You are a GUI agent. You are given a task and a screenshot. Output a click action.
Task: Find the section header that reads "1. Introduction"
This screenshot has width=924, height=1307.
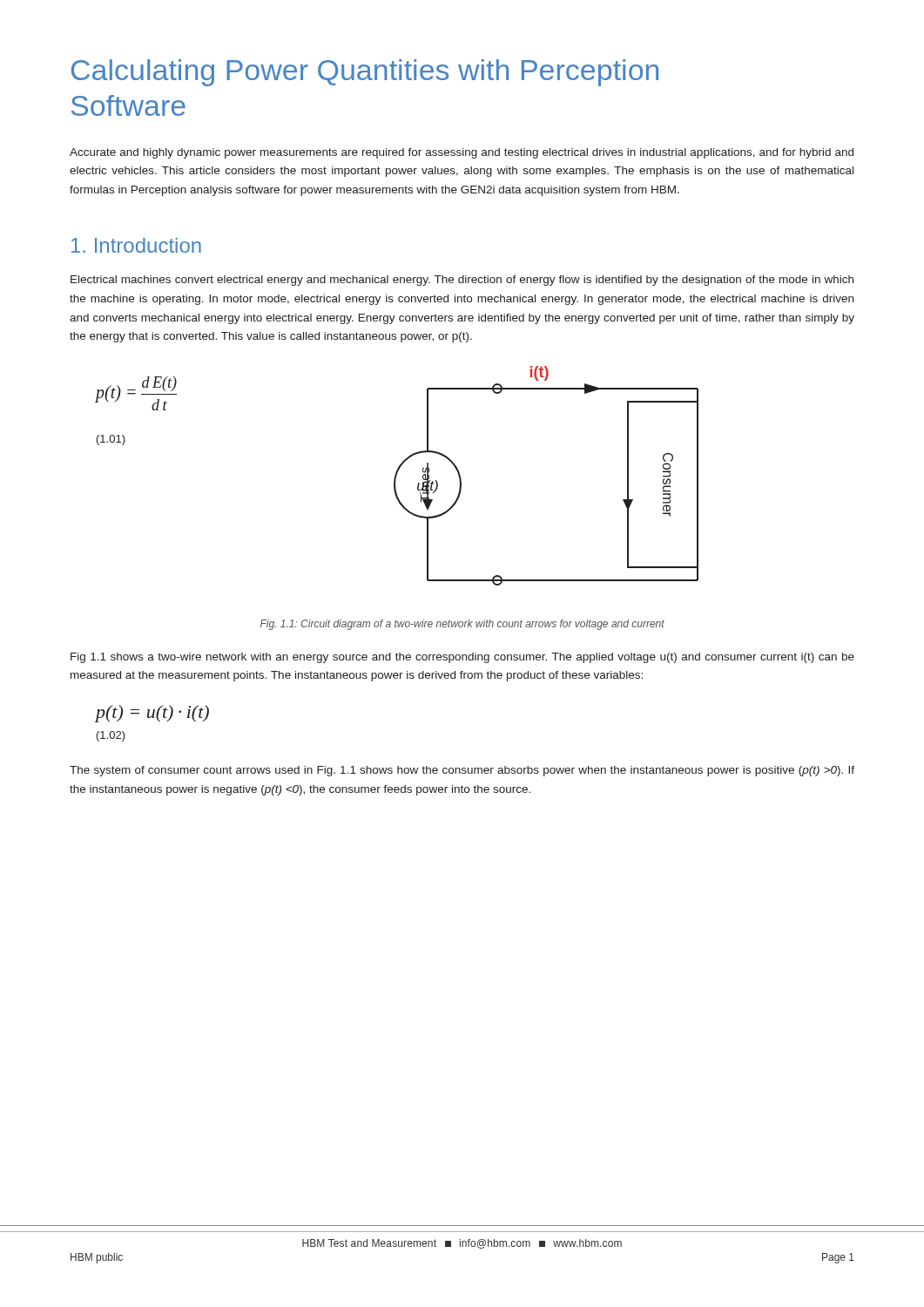136,245
